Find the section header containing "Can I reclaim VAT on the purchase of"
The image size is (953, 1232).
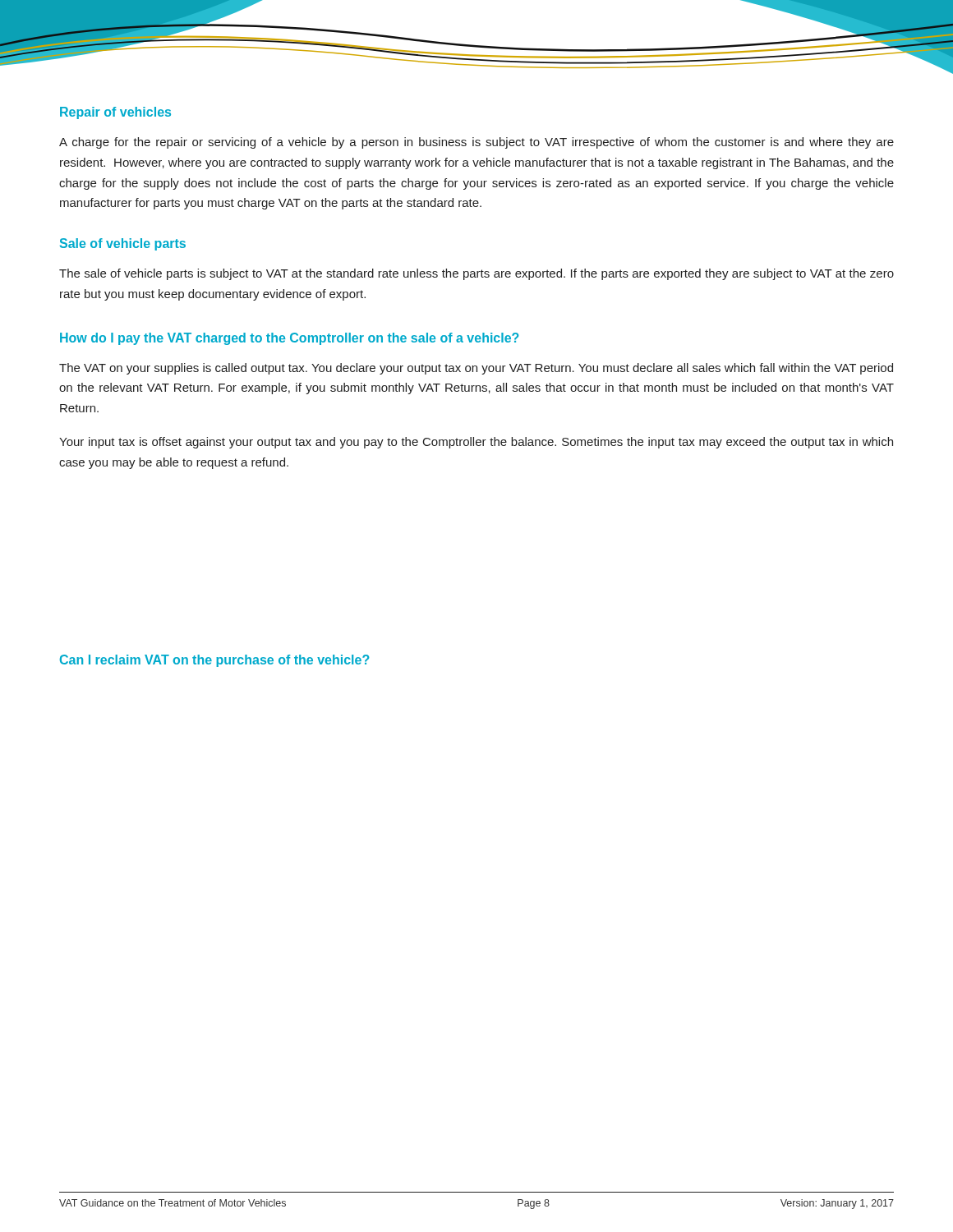click(214, 661)
